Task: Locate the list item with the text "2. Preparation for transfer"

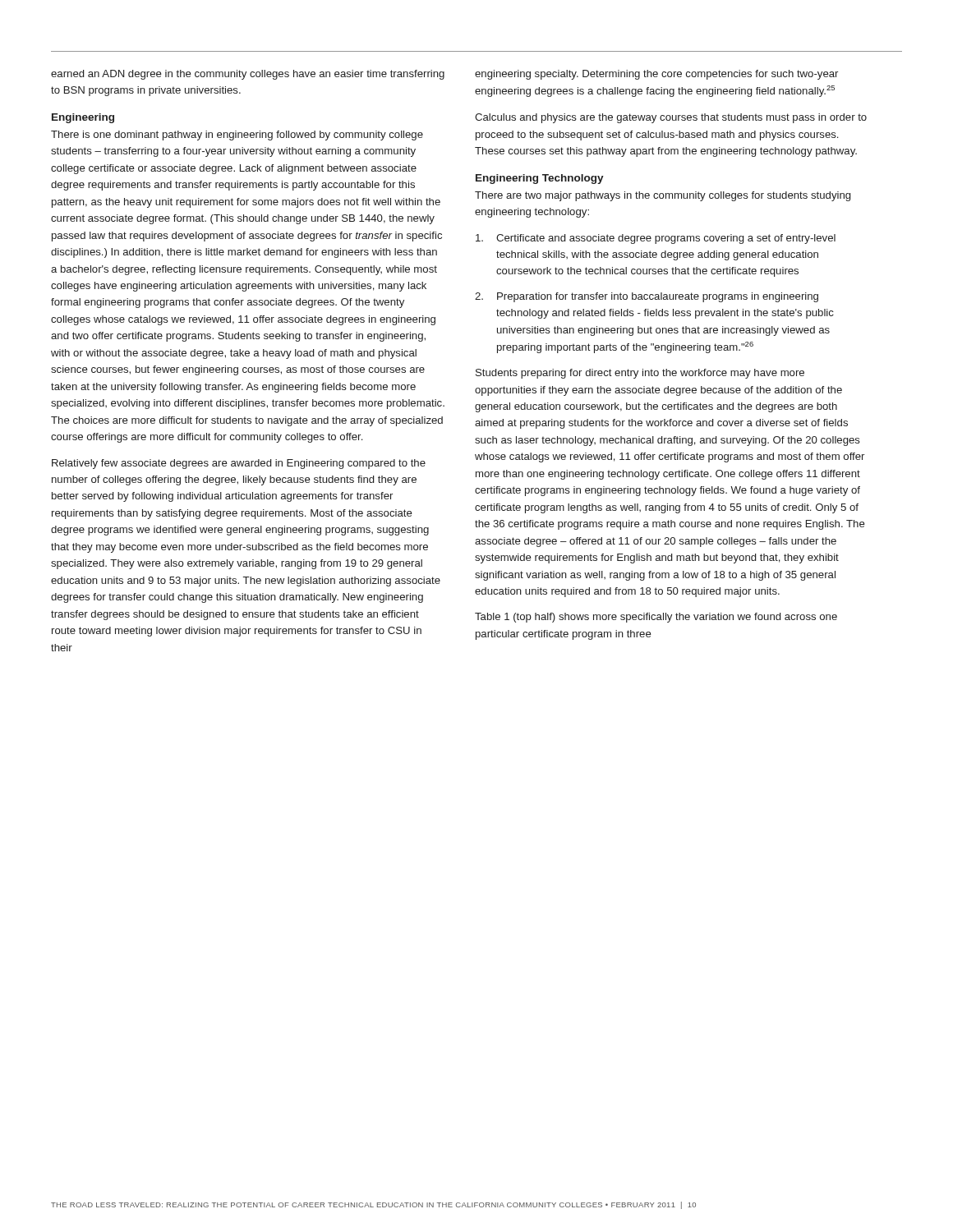Action: 672,322
